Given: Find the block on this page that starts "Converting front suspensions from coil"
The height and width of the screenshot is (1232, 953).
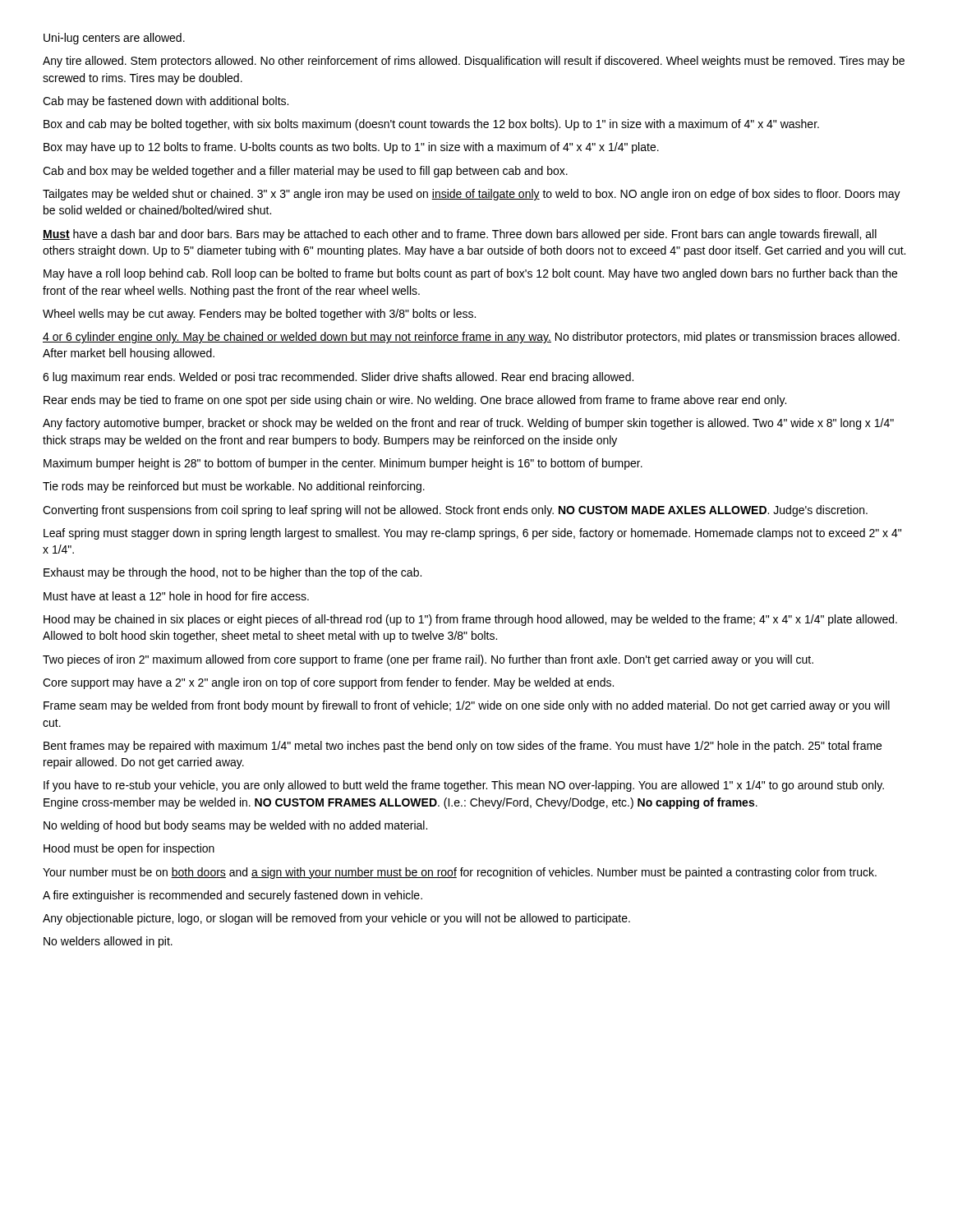Looking at the screenshot, I should click(455, 510).
